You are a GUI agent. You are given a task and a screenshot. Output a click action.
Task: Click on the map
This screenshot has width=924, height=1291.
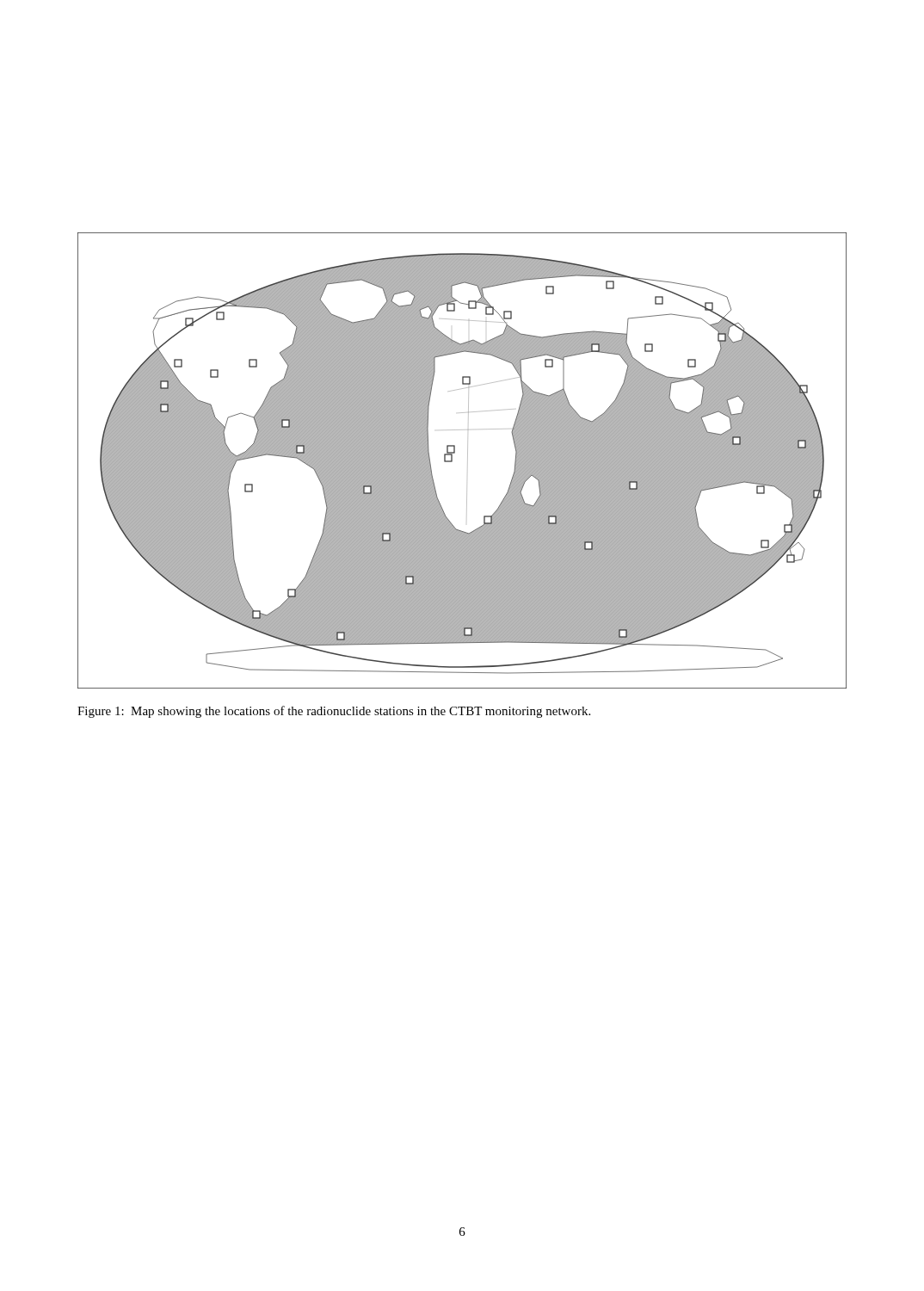tap(462, 460)
